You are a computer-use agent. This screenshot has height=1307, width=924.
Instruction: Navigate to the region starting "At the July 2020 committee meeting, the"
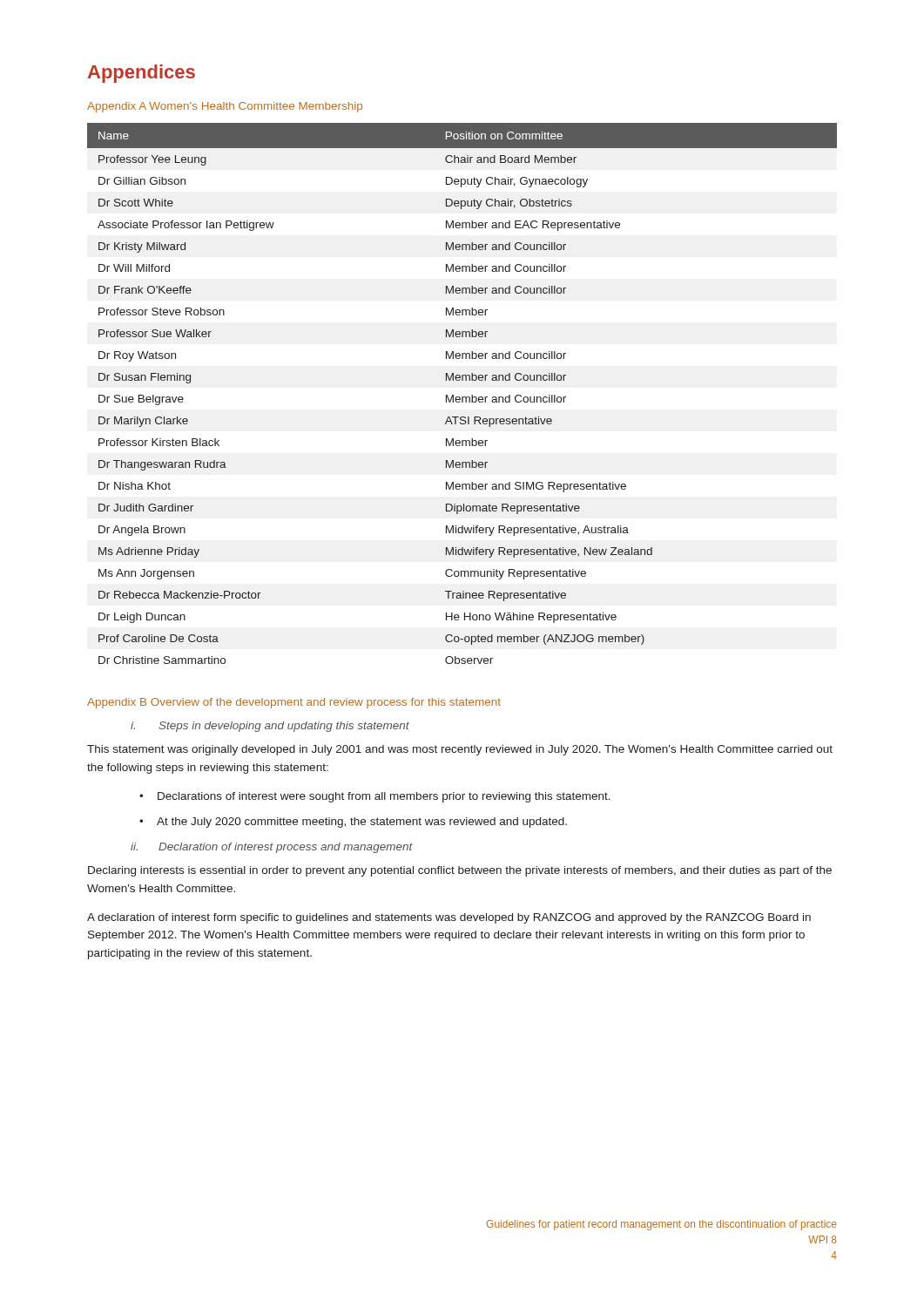(x=362, y=821)
